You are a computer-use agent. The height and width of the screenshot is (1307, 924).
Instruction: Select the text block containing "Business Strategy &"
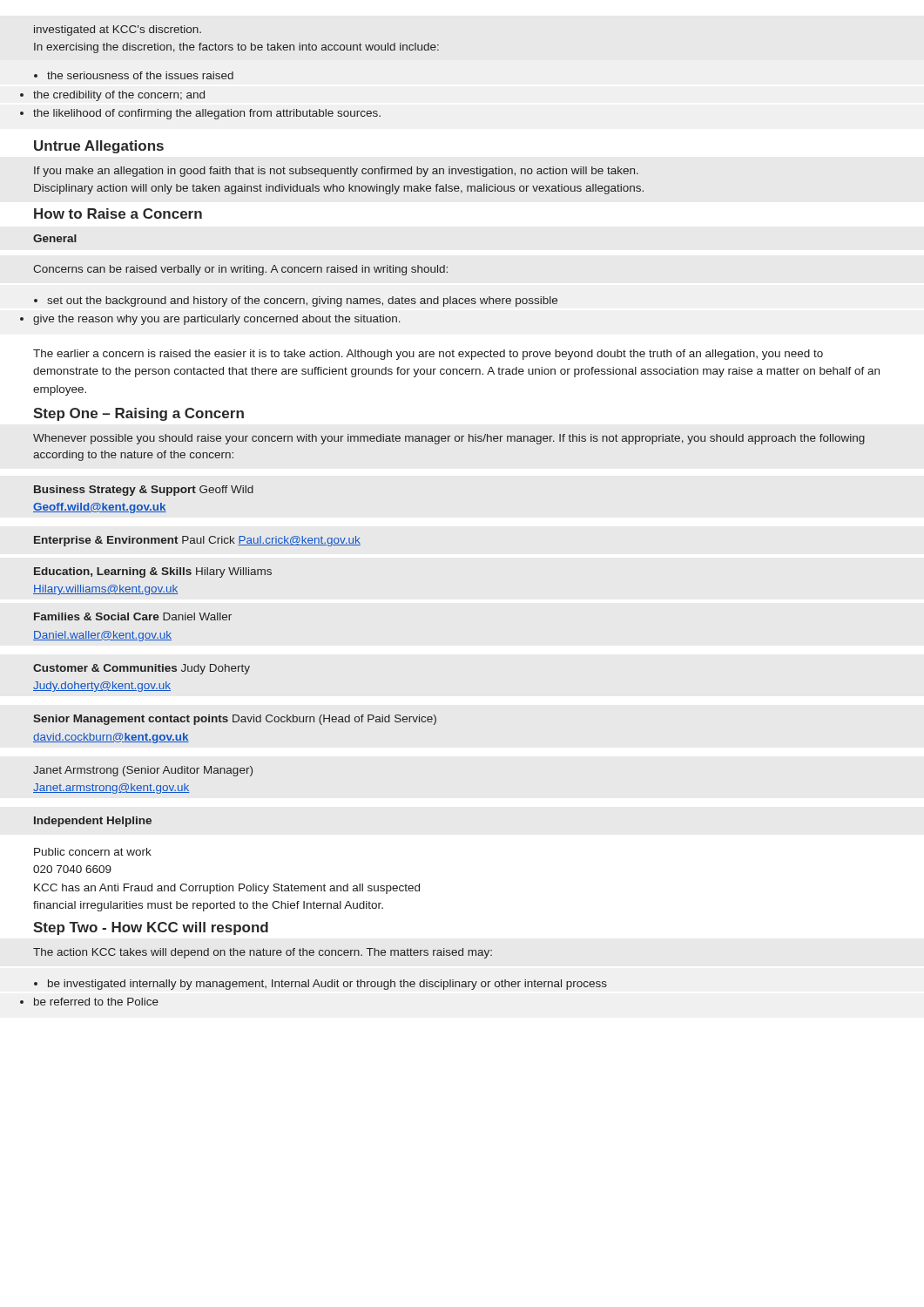click(x=143, y=498)
